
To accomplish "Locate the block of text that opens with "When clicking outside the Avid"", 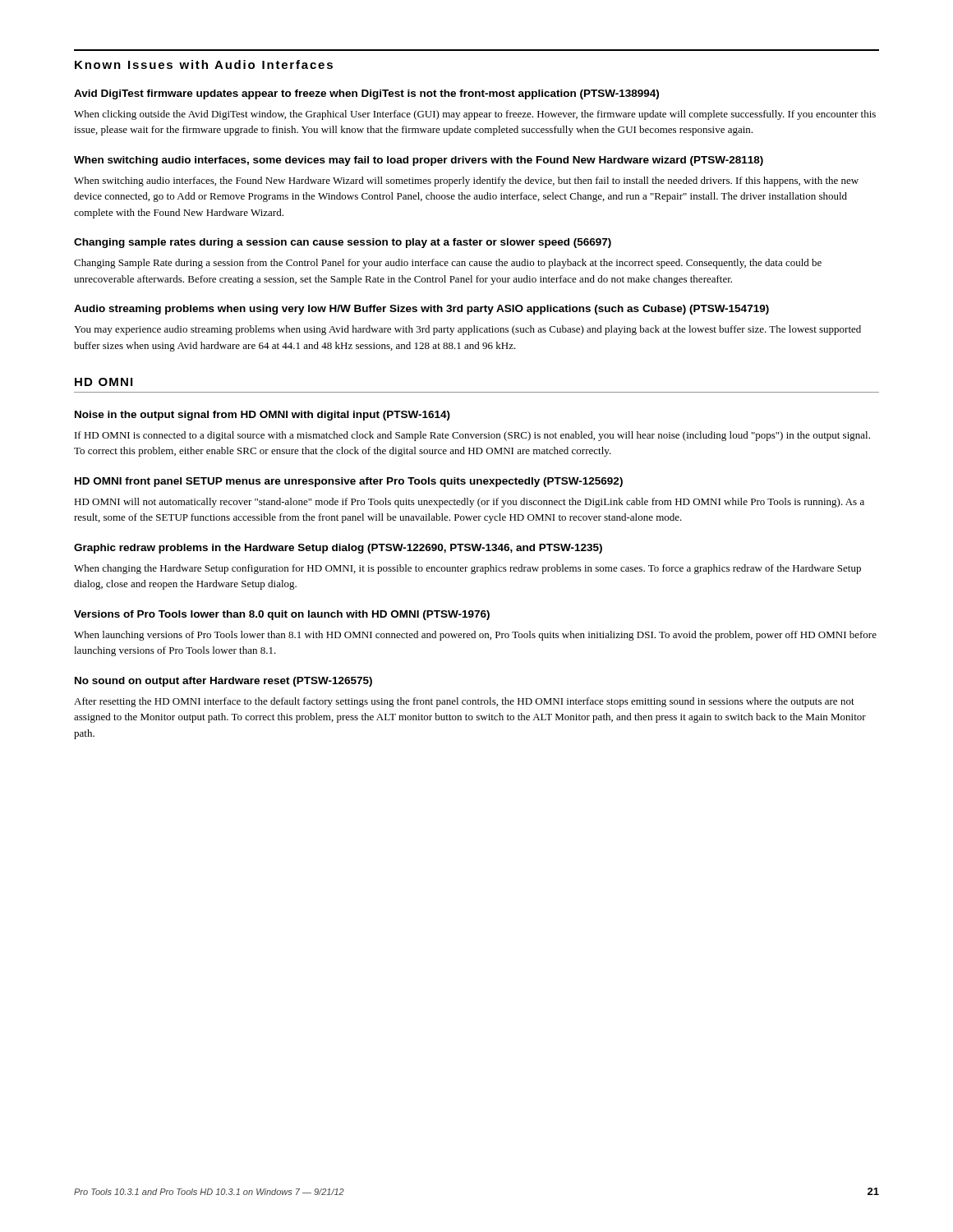I will click(476, 122).
